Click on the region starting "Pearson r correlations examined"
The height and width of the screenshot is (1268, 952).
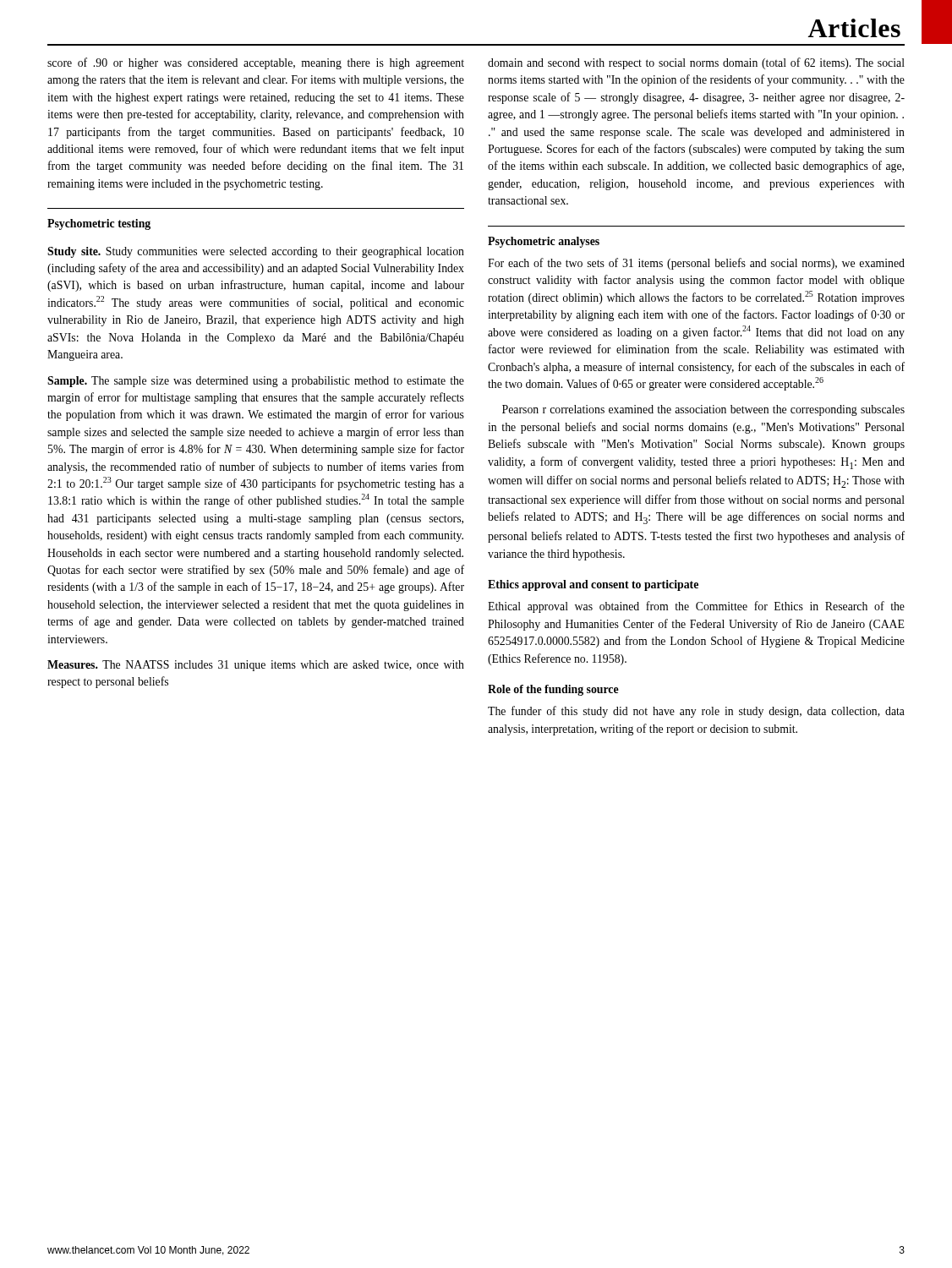[696, 482]
